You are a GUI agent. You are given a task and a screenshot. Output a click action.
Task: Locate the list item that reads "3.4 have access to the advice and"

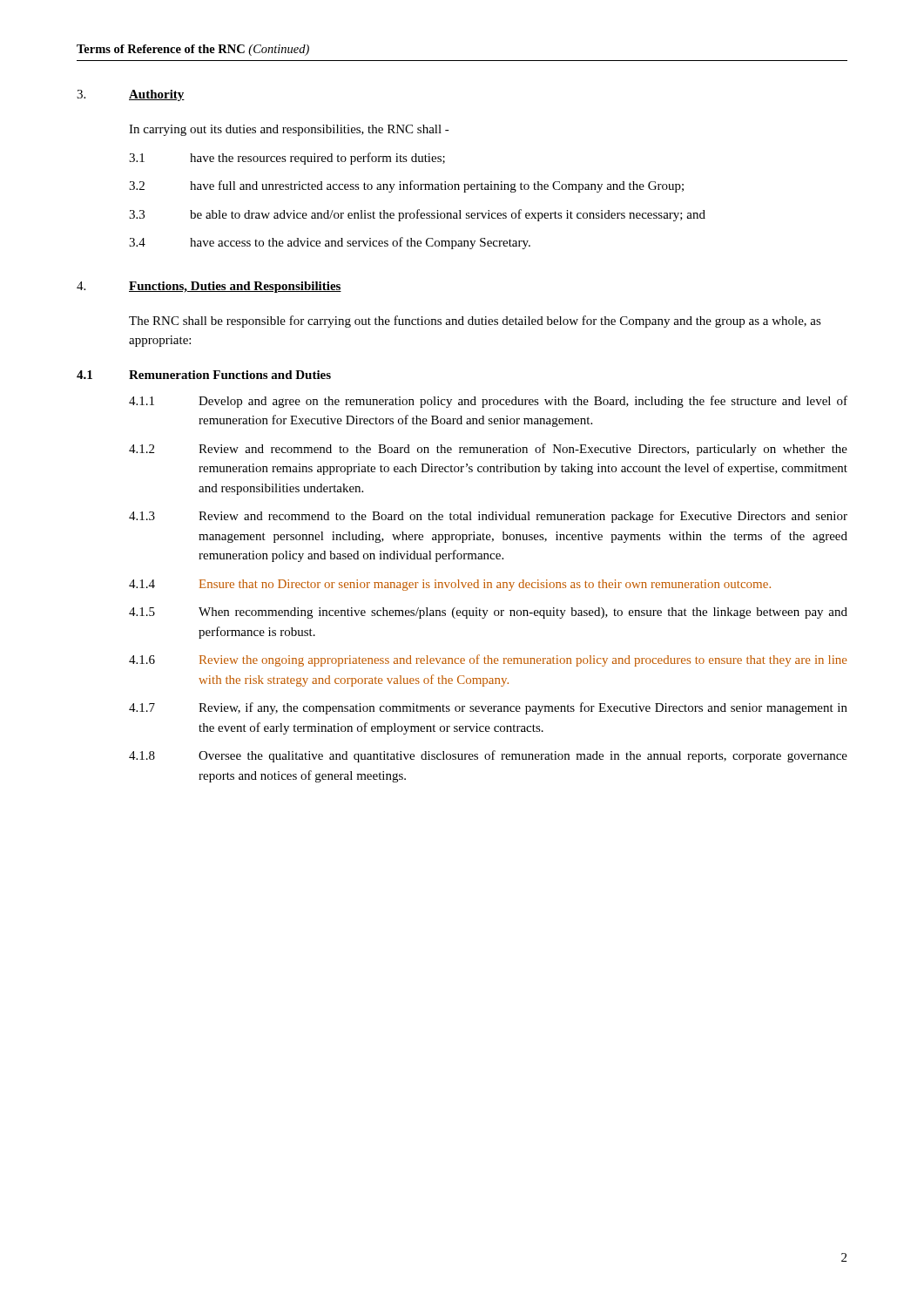click(x=488, y=242)
